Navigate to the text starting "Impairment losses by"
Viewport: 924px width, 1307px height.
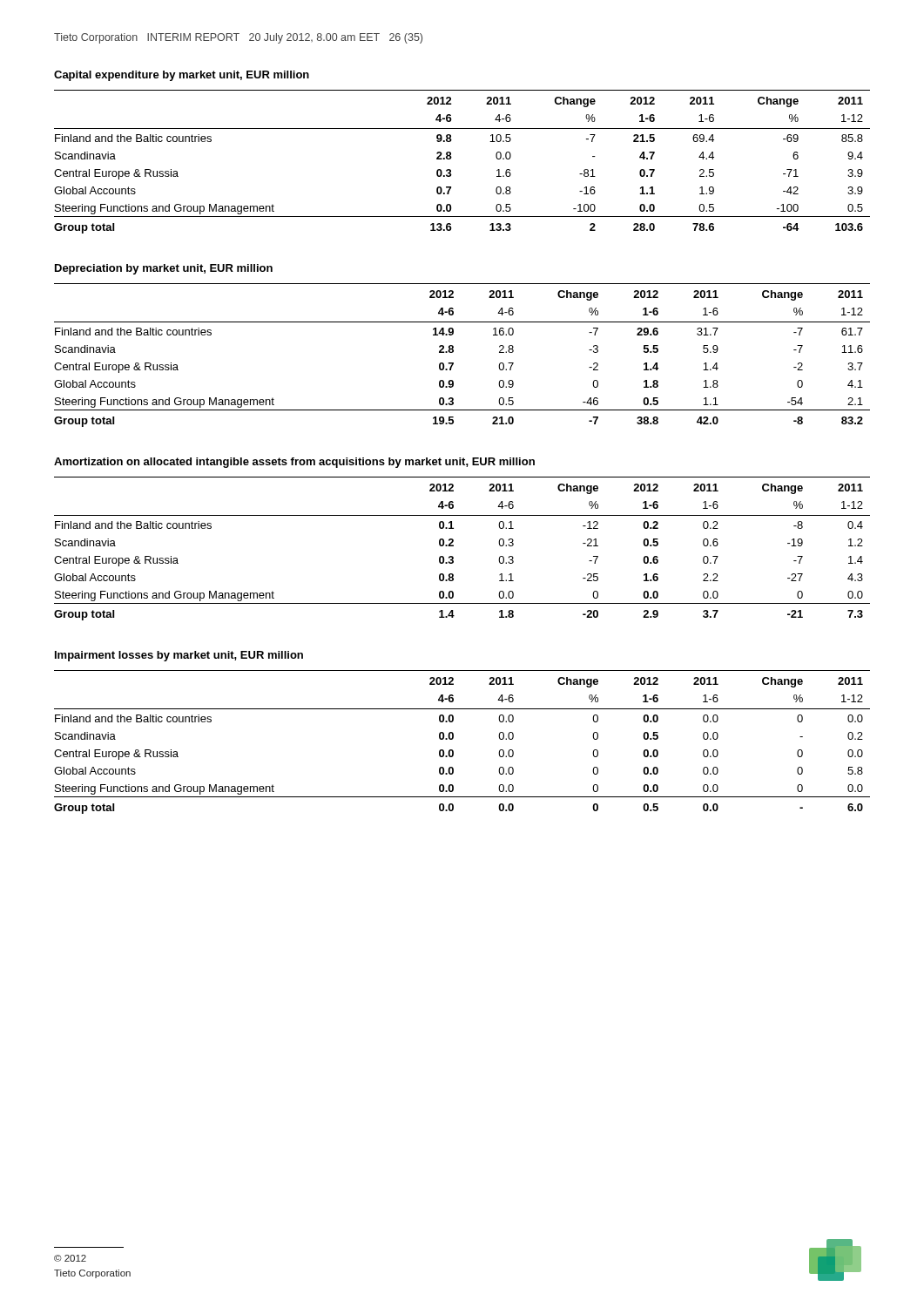[179, 655]
